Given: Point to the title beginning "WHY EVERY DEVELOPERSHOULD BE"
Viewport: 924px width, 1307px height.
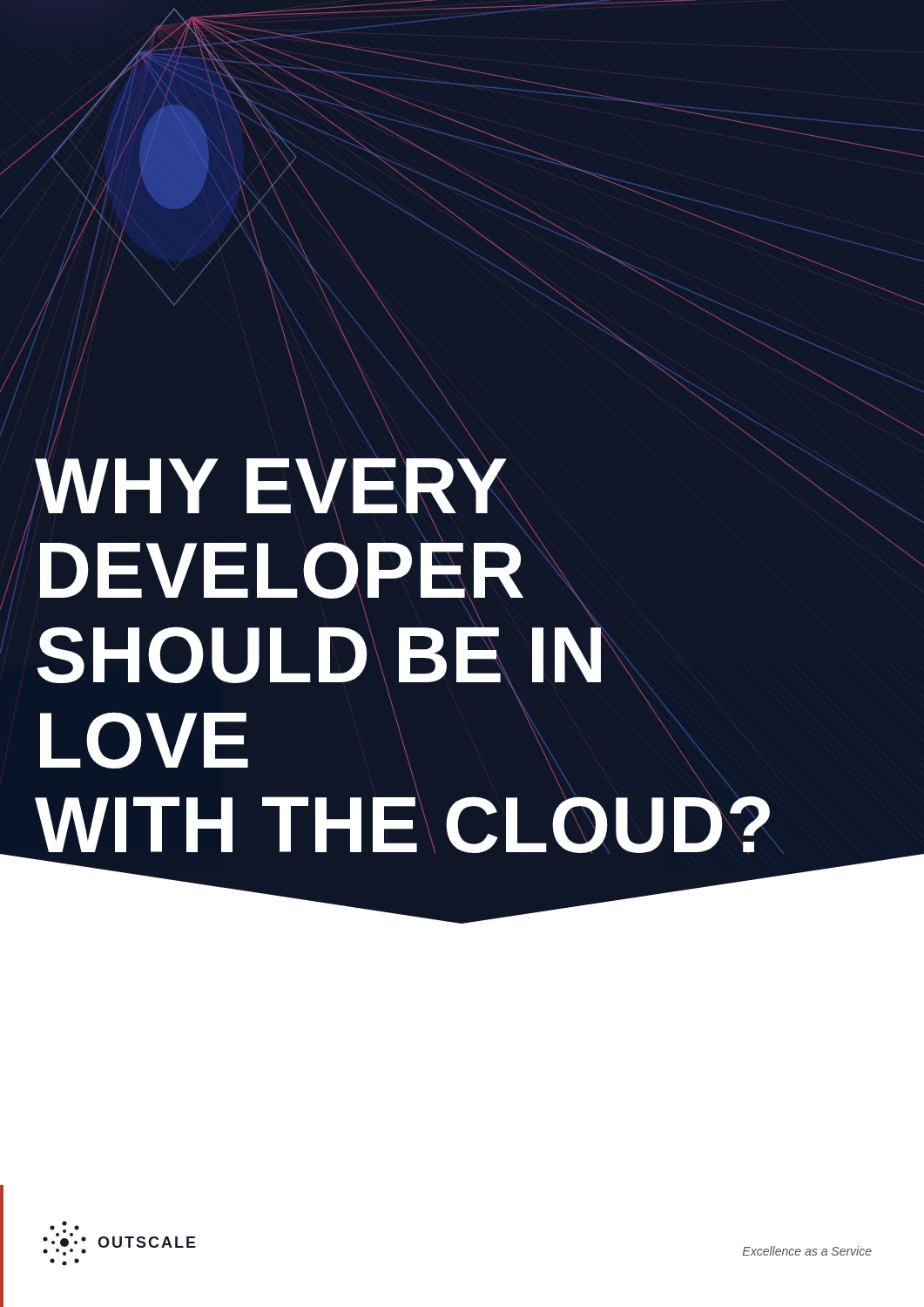Looking at the screenshot, I should click(x=427, y=656).
